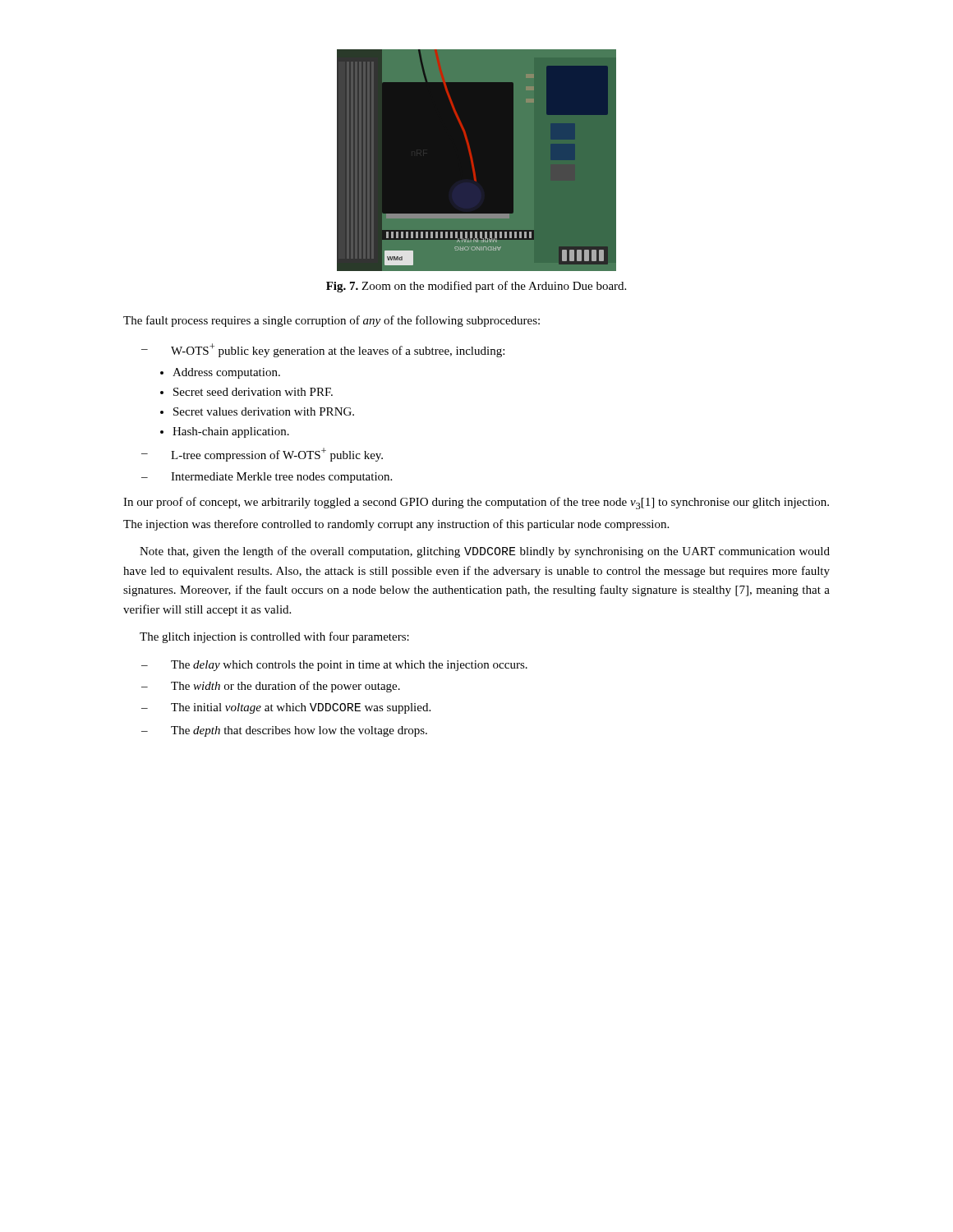Screen dimensions: 1232x953
Task: Point to the text block starting "– The delay which"
Action: 342,665
